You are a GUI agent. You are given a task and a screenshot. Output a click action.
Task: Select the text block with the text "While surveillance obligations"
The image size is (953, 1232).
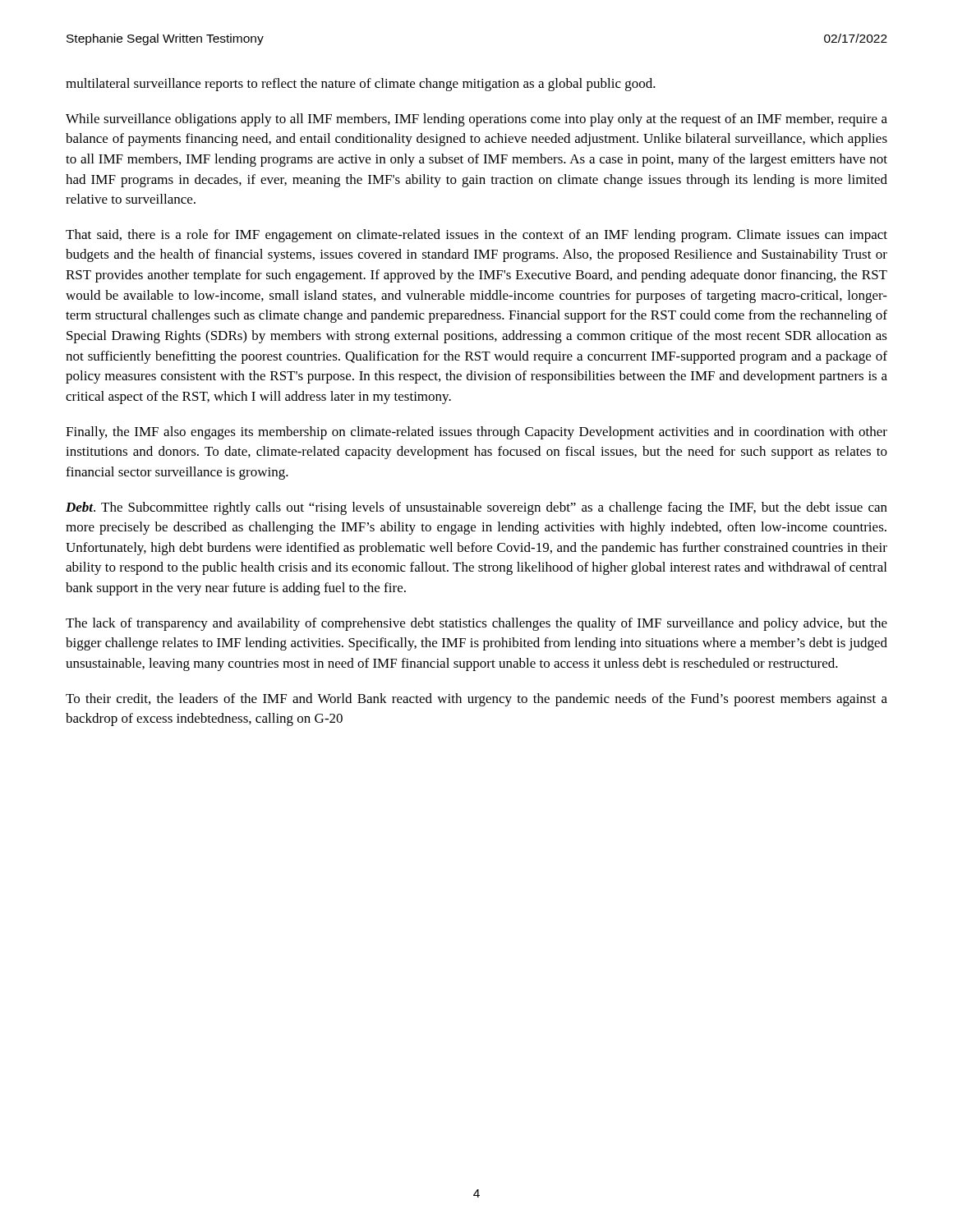(x=476, y=159)
